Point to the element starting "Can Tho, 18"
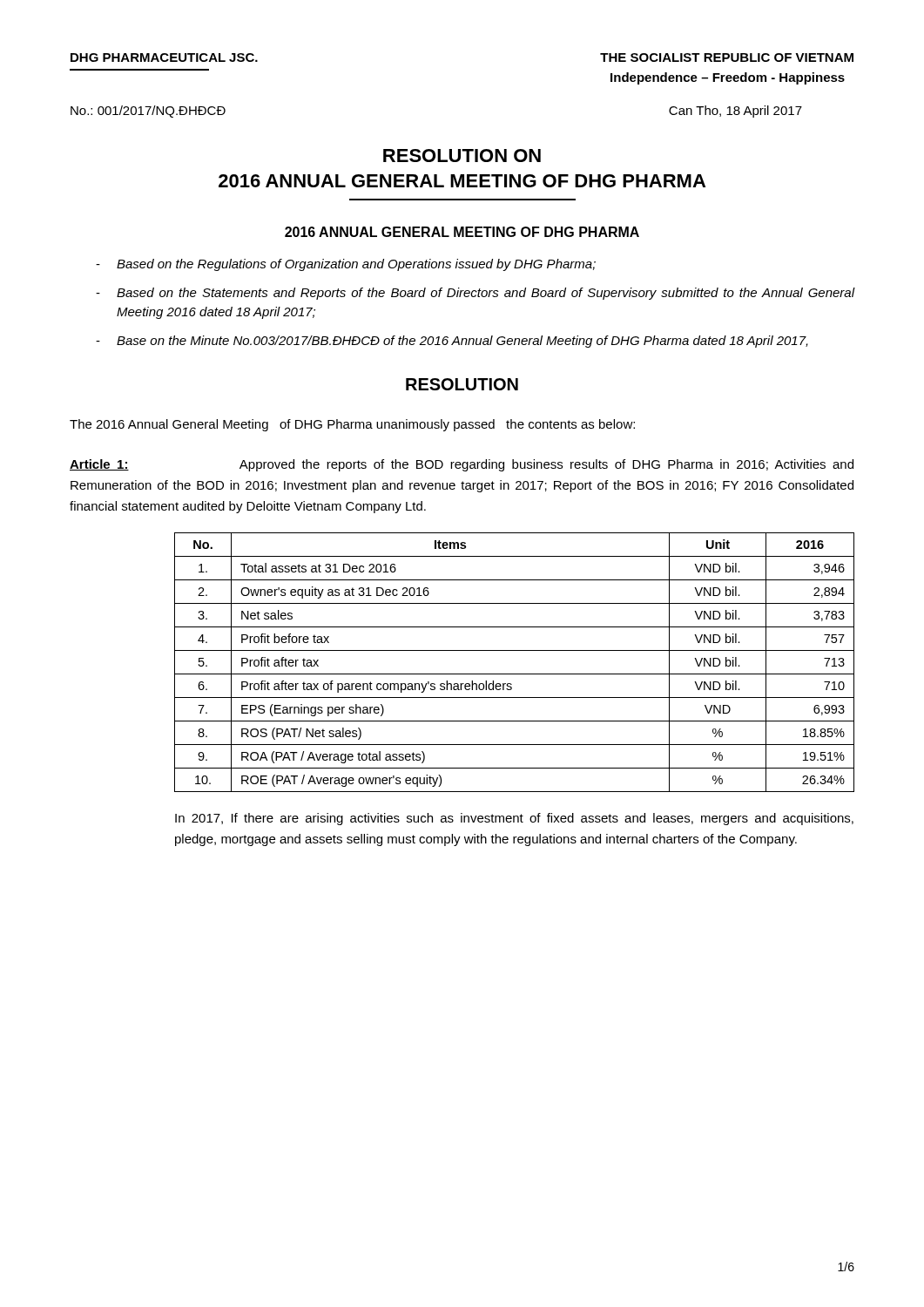 coord(735,110)
